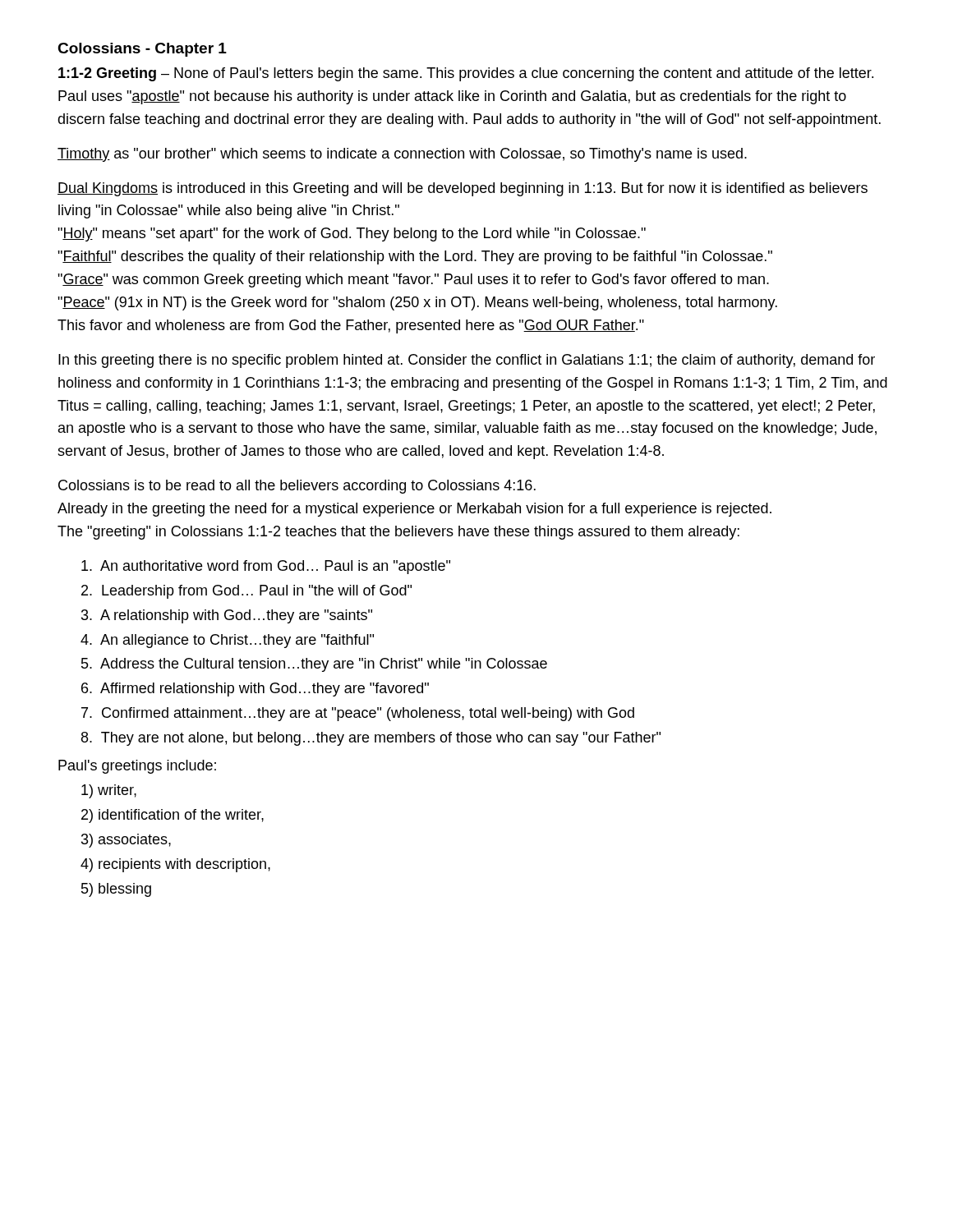The image size is (953, 1232).
Task: Select the block starting "5. Address the"
Action: 314,664
